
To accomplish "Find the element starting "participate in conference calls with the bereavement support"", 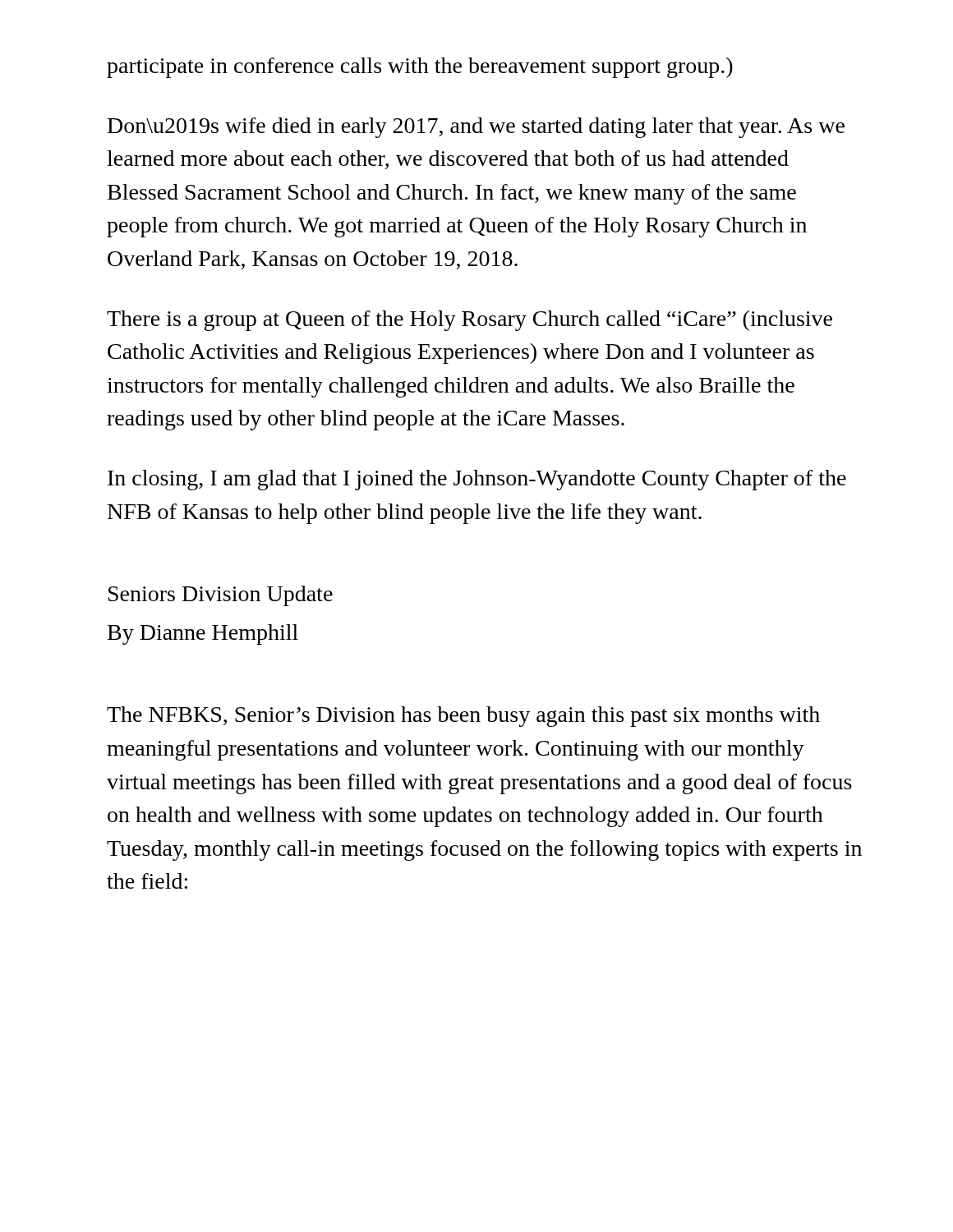I will pos(420,65).
